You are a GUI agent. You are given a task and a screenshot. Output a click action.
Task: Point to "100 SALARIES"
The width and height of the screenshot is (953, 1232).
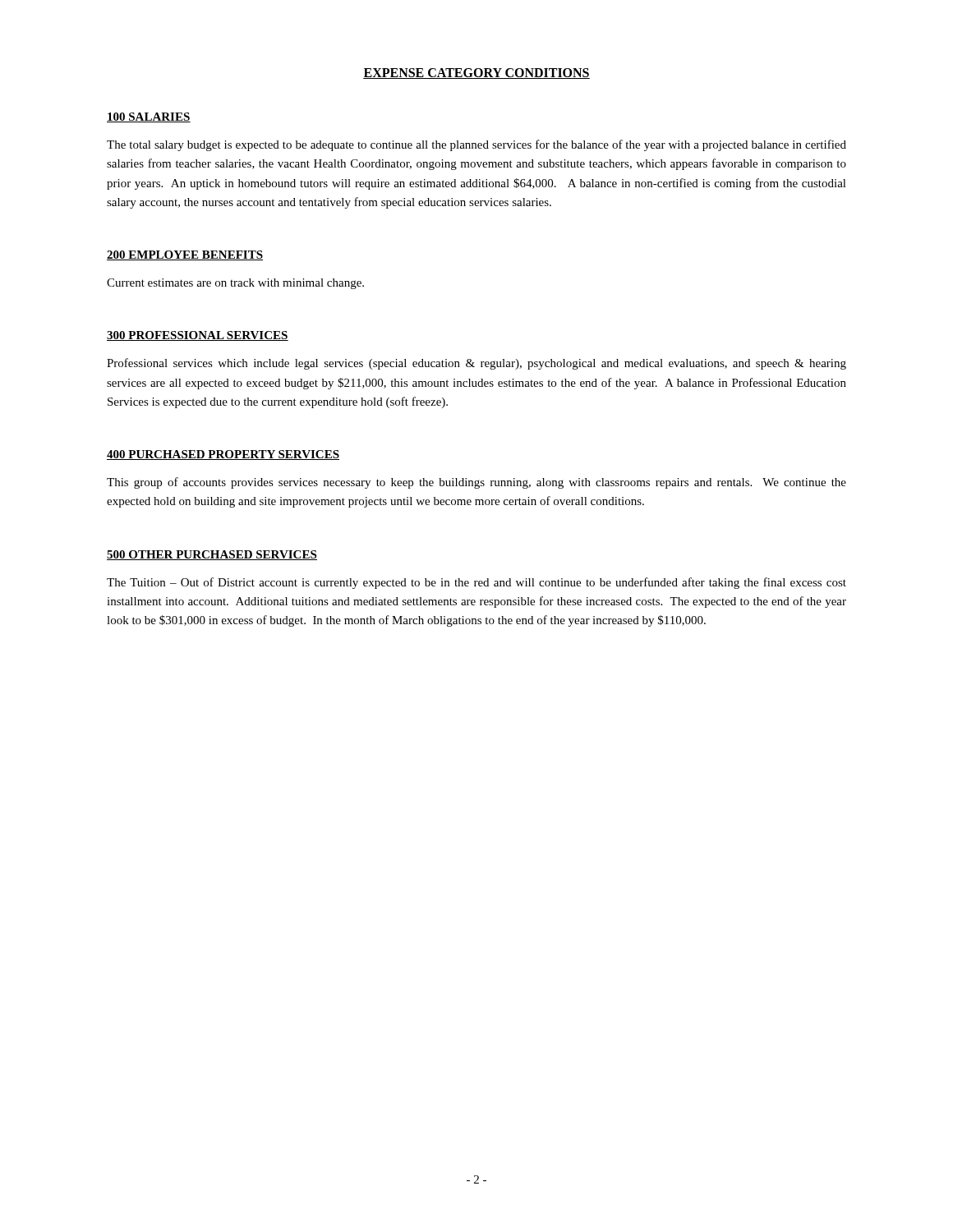click(148, 117)
